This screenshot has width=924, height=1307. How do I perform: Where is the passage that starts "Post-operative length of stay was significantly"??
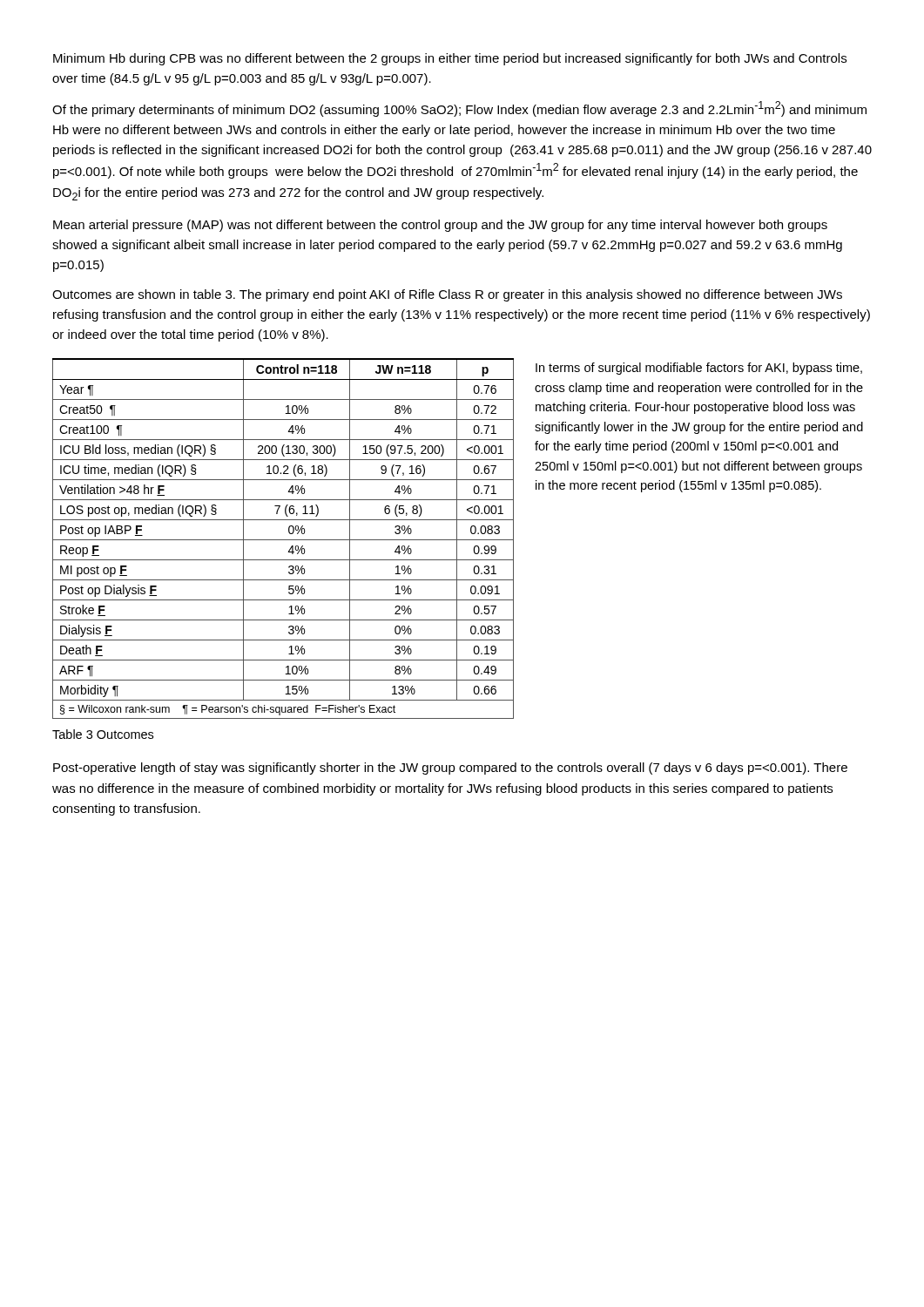coord(450,788)
